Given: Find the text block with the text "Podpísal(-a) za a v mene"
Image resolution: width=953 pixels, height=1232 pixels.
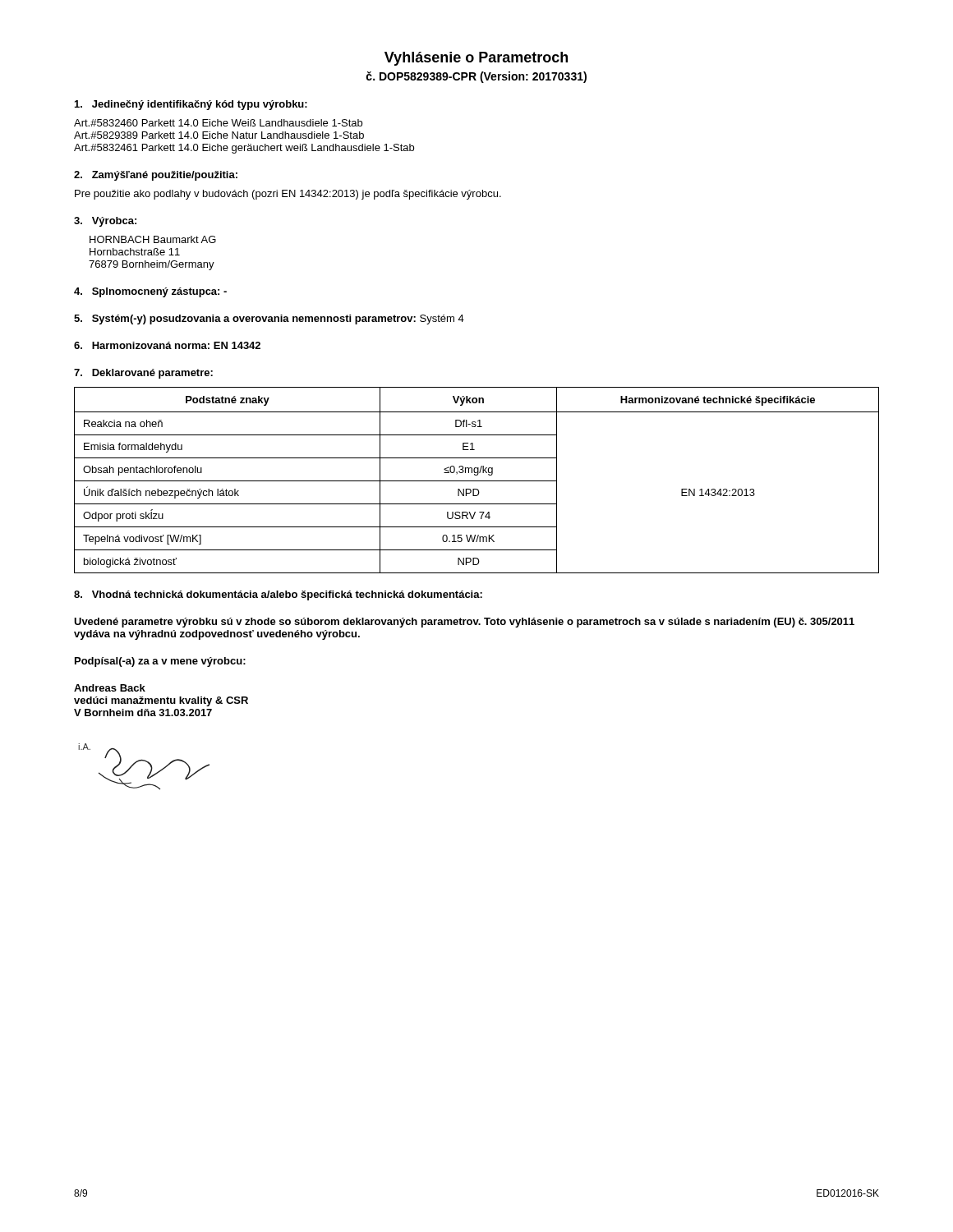Looking at the screenshot, I should (x=160, y=661).
